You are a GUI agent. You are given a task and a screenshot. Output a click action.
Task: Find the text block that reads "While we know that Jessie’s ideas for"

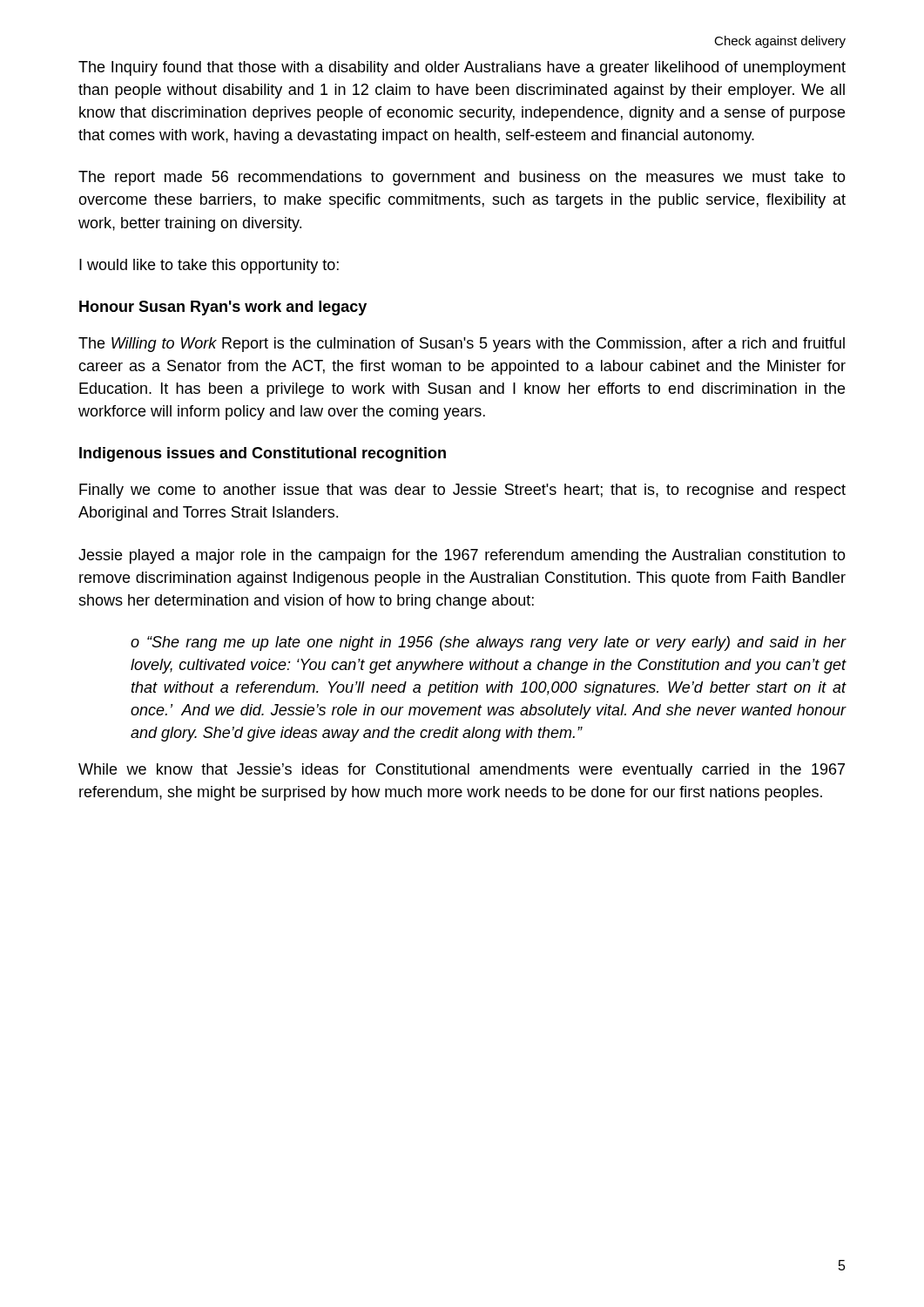point(462,781)
